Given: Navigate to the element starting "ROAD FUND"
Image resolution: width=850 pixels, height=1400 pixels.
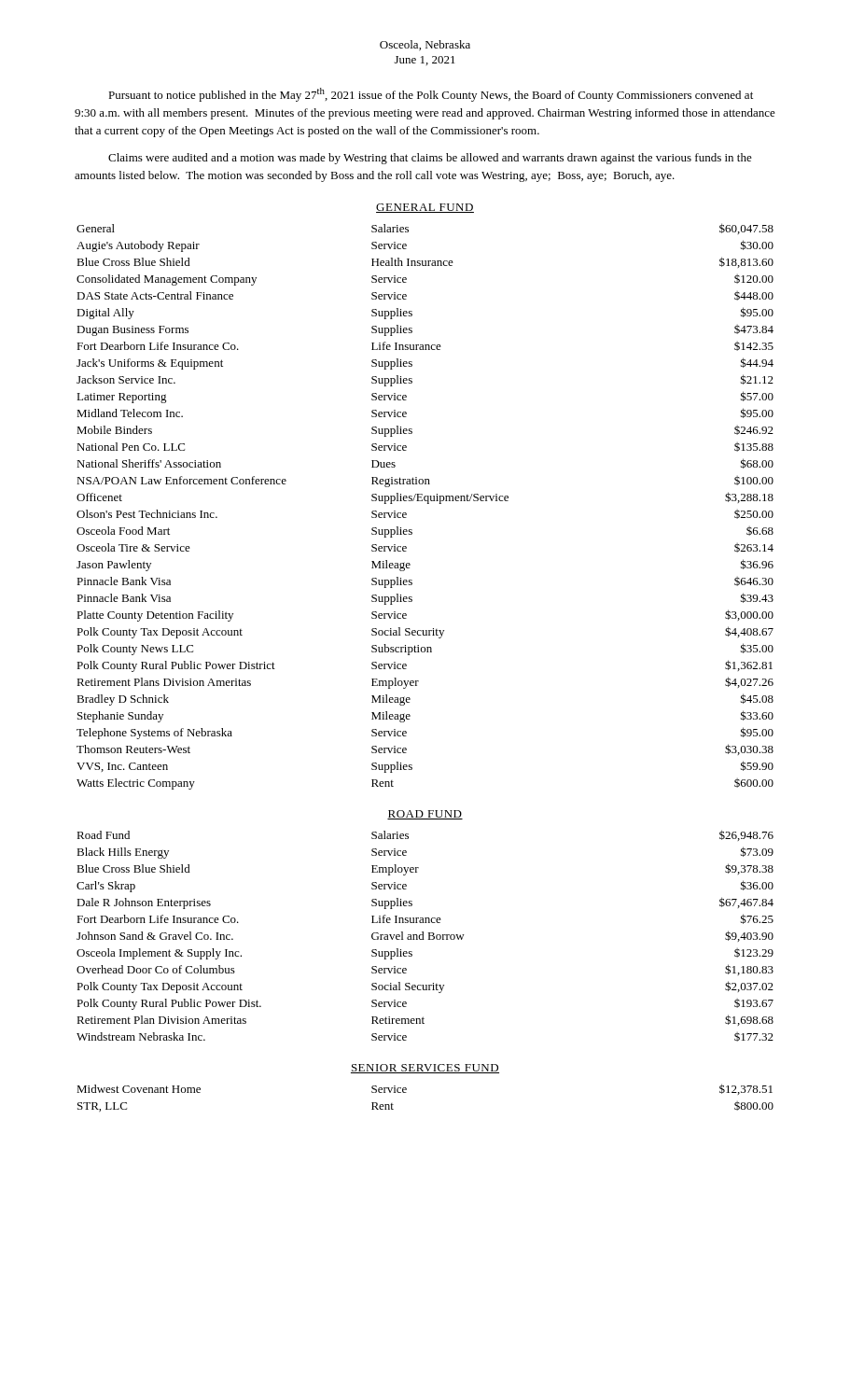Looking at the screenshot, I should click(425, 813).
